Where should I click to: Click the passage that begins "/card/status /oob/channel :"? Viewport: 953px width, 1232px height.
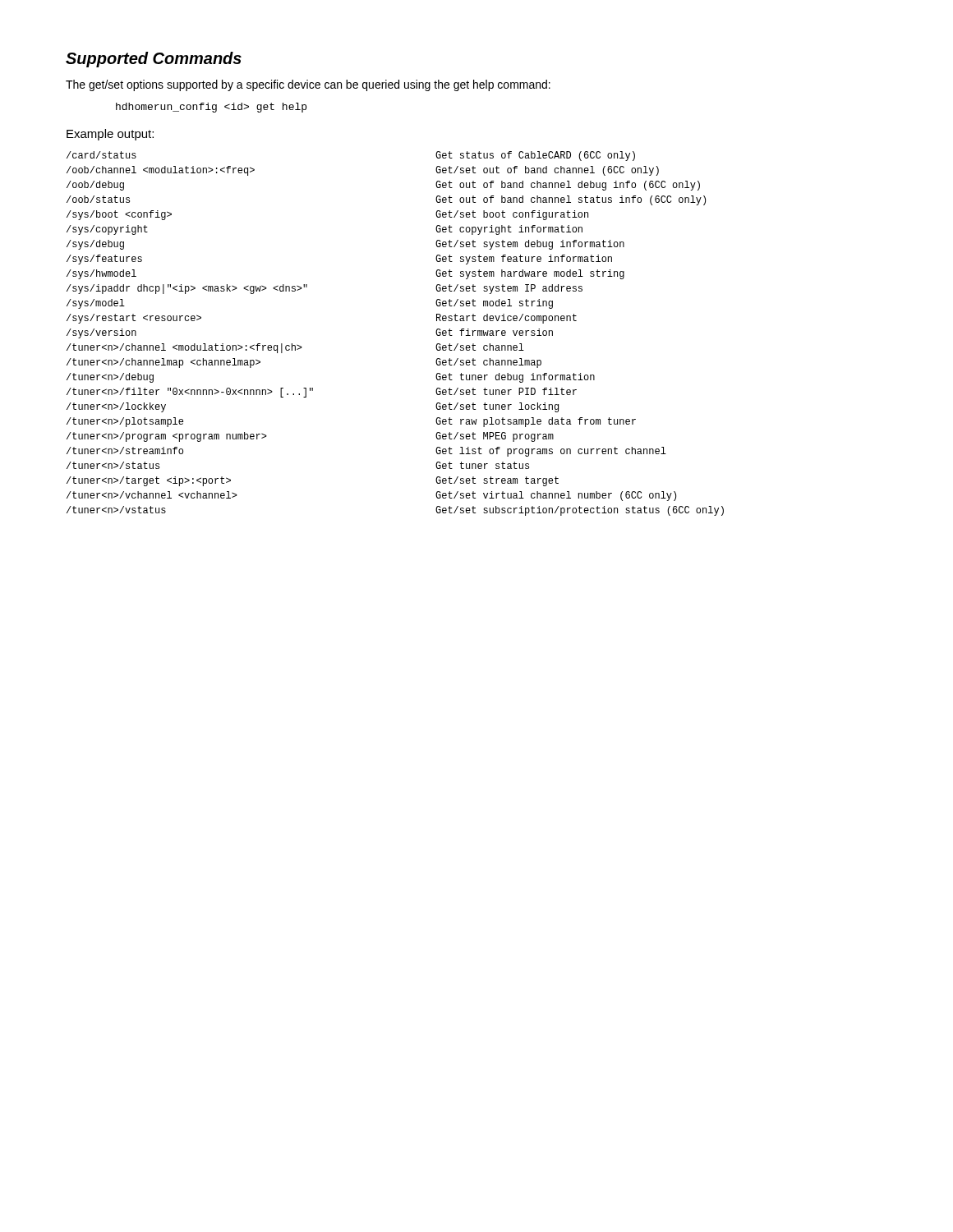point(476,334)
